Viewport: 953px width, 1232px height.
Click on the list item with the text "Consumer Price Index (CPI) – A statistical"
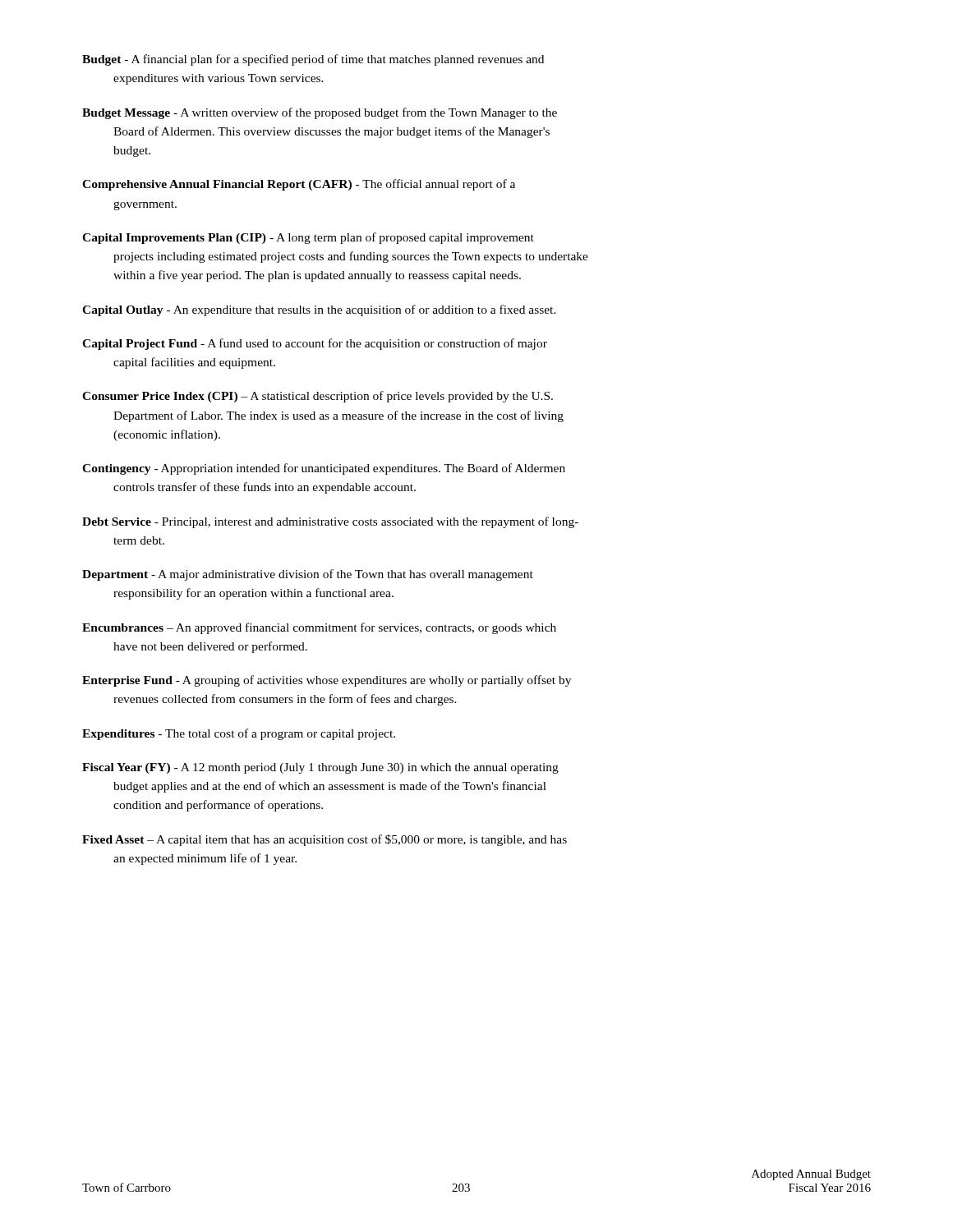pos(476,415)
